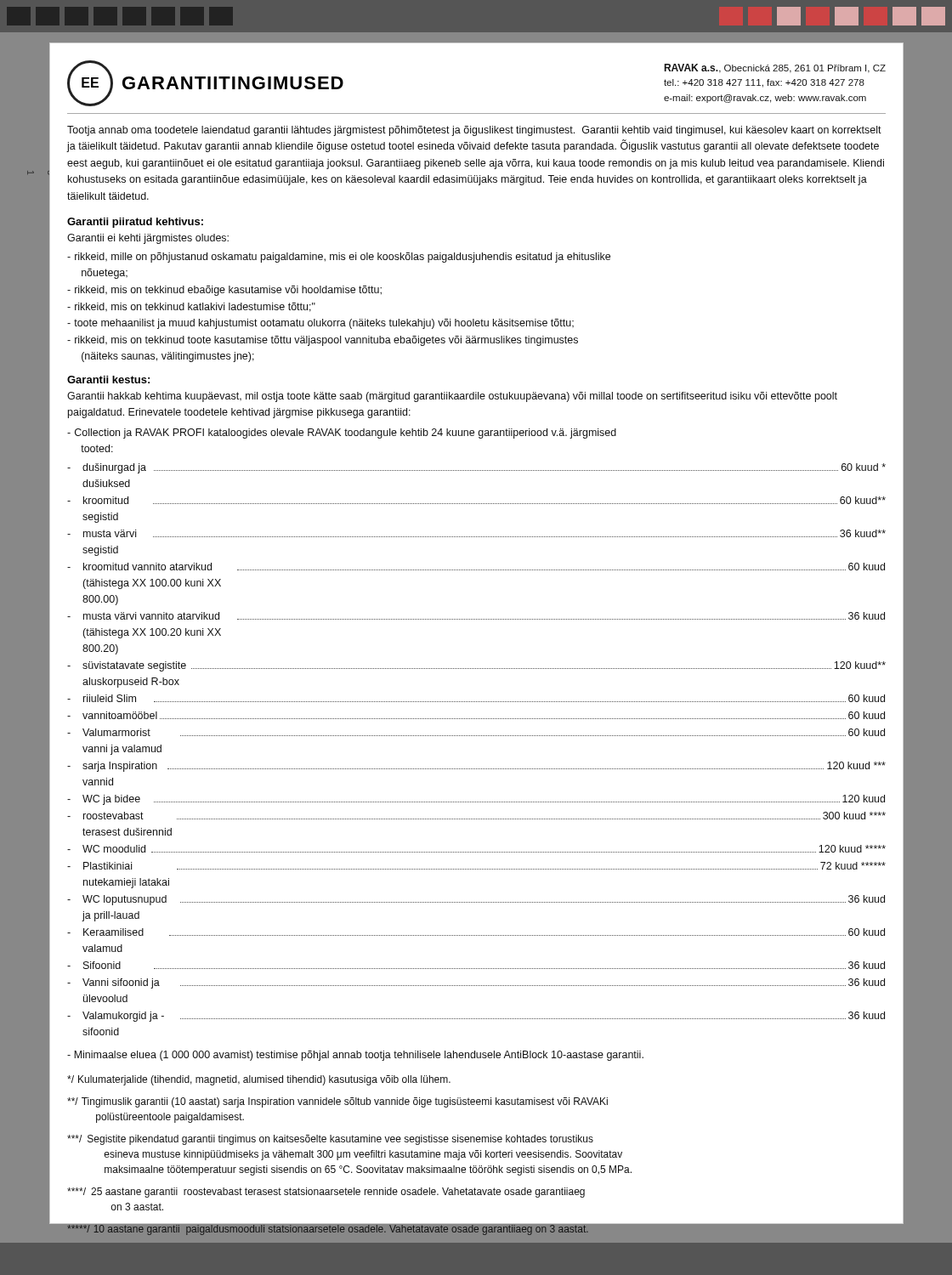Locate the block of text that opens with "- sarja Inspiration vannid 120 kuud"
952x1275 pixels.
476,774
